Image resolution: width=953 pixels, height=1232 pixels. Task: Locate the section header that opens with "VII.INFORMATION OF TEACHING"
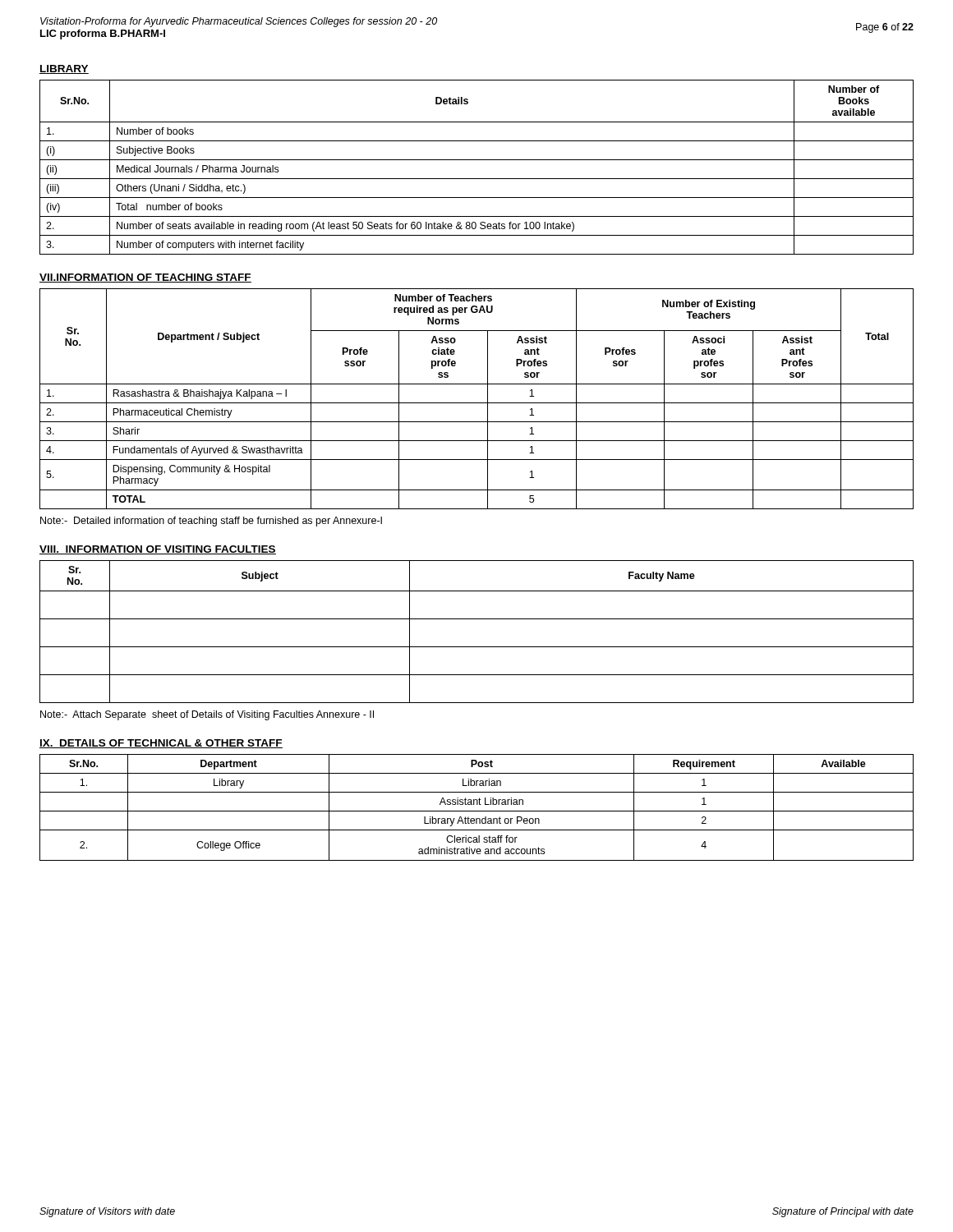click(x=145, y=277)
